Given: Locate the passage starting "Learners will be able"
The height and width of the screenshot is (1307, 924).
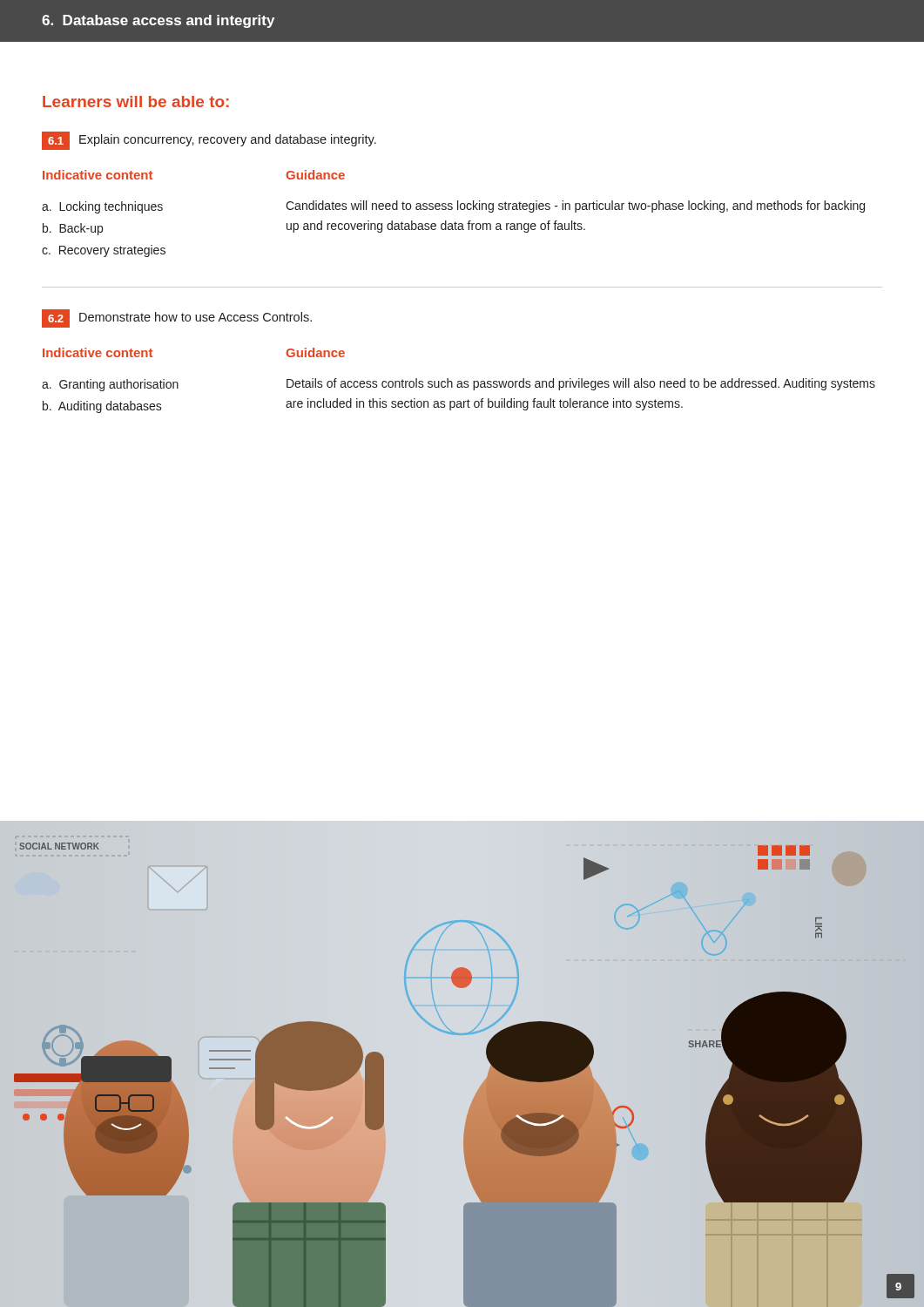Looking at the screenshot, I should pos(136,102).
